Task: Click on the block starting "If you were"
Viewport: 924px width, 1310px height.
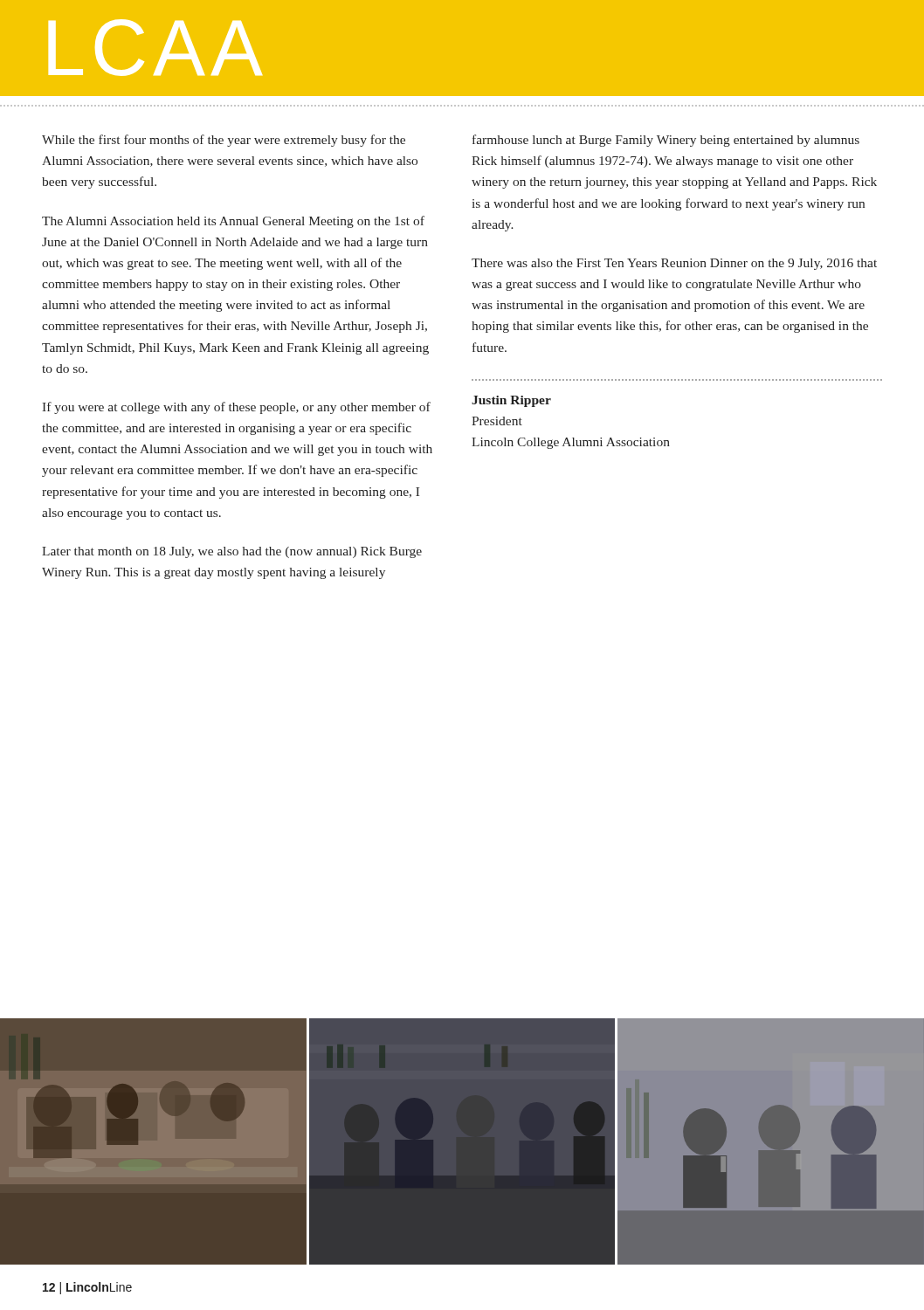Action: point(237,459)
